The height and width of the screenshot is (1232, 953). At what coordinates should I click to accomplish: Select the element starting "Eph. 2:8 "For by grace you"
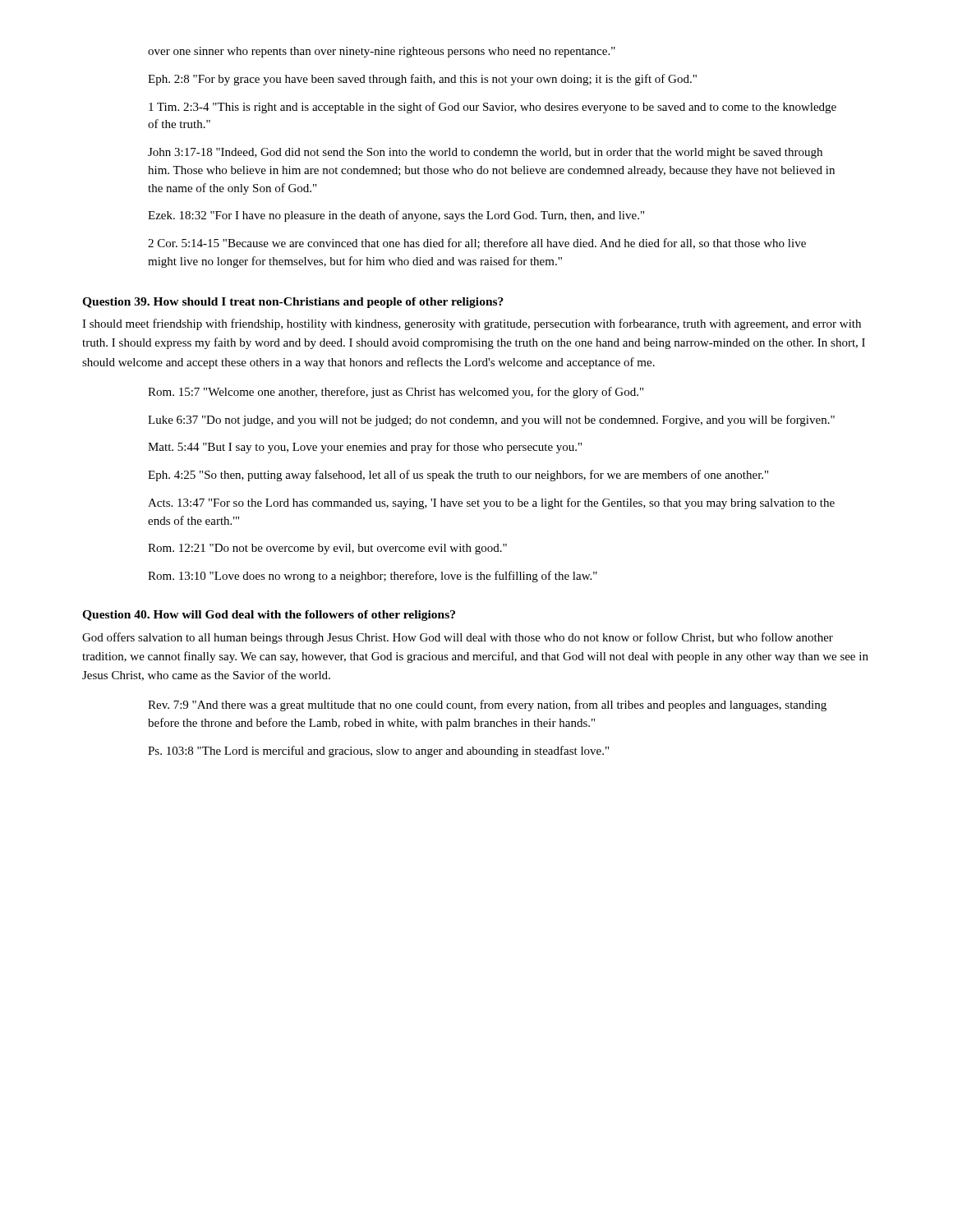[423, 79]
